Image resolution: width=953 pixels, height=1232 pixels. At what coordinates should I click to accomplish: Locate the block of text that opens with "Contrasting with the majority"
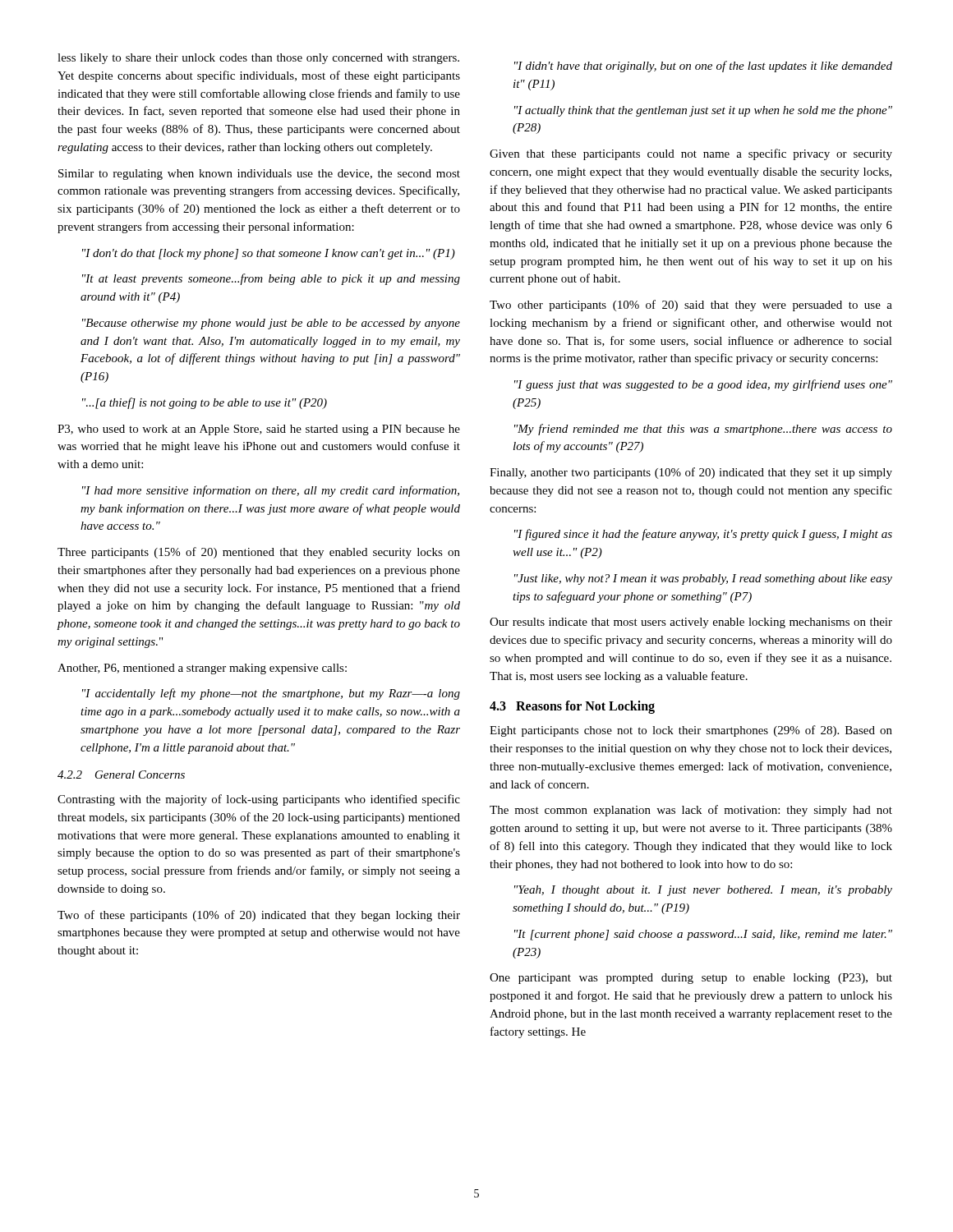pos(259,875)
